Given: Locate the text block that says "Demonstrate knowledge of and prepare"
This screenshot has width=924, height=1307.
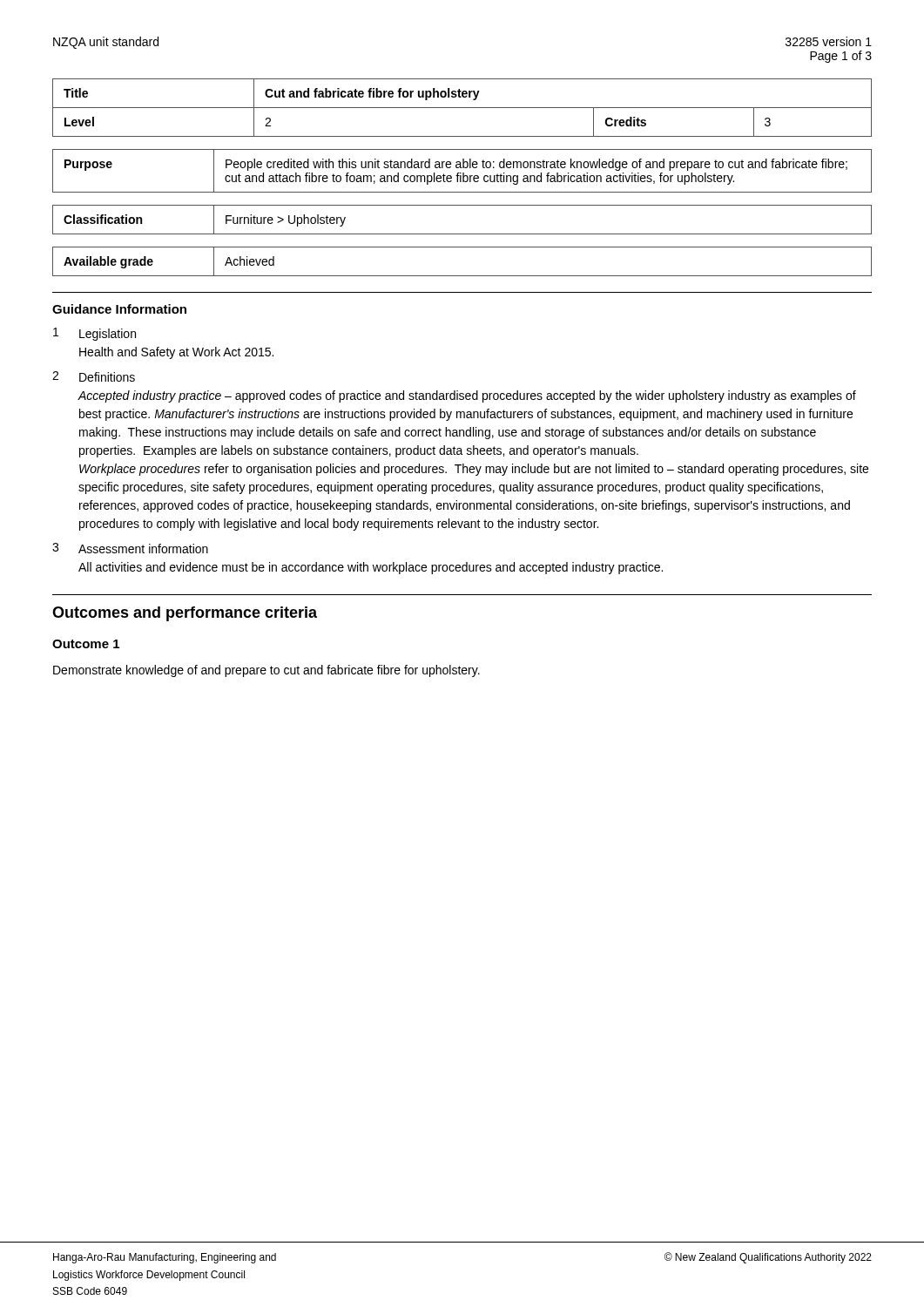Looking at the screenshot, I should coord(266,670).
